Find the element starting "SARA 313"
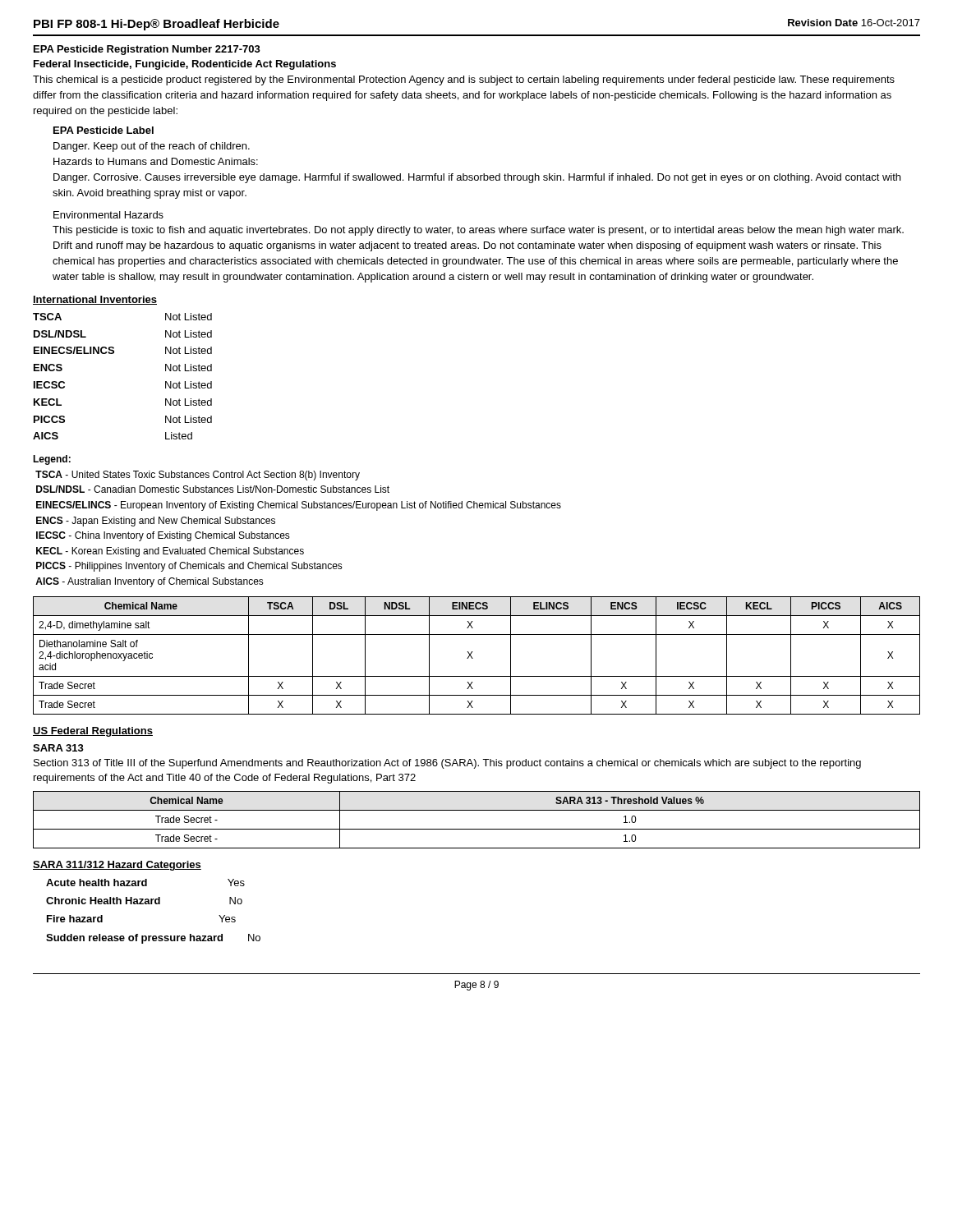The height and width of the screenshot is (1232, 953). 58,747
